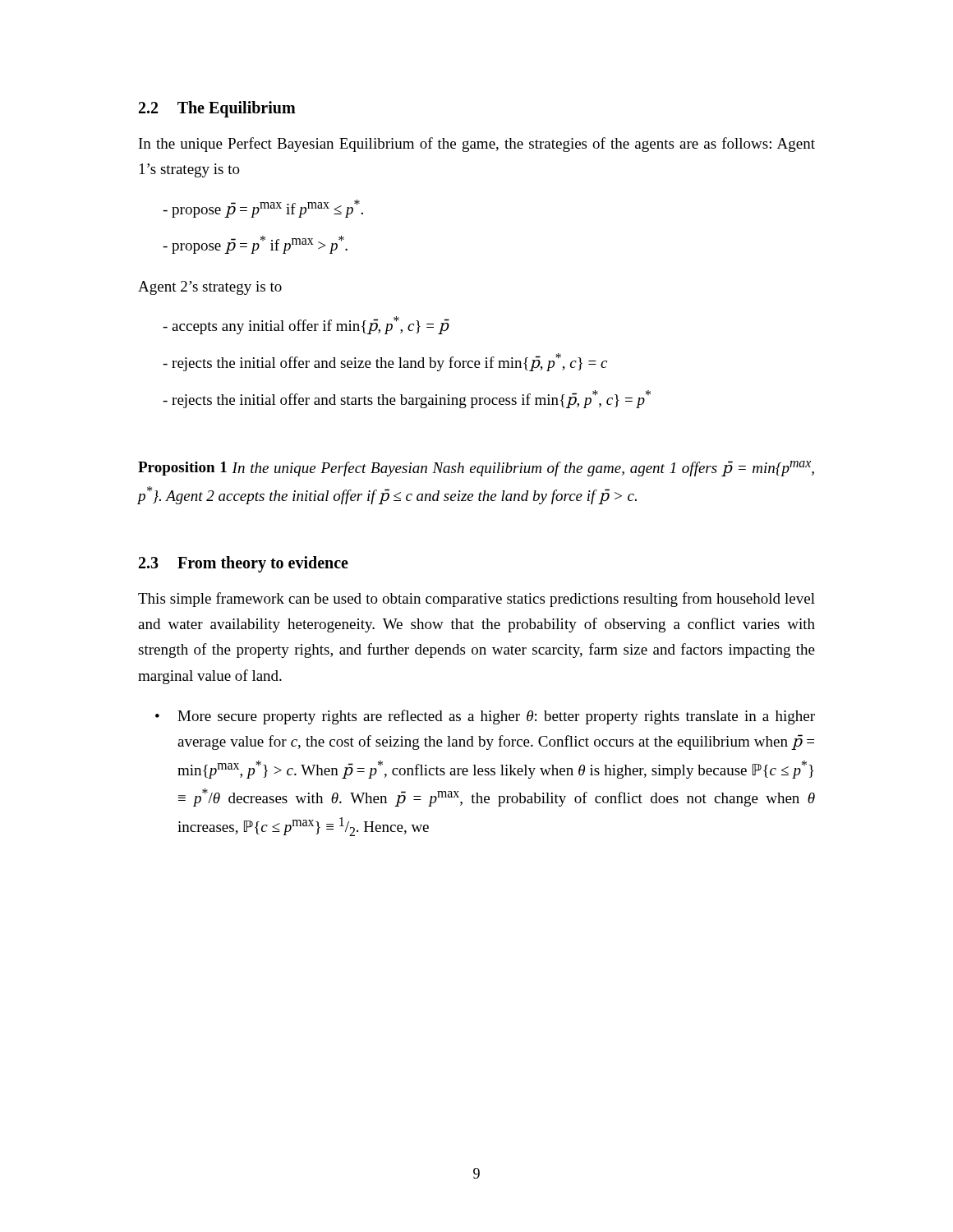Image resolution: width=953 pixels, height=1232 pixels.
Task: Locate the section header with the text "2.3 From theory to evidence"
Action: pos(243,562)
